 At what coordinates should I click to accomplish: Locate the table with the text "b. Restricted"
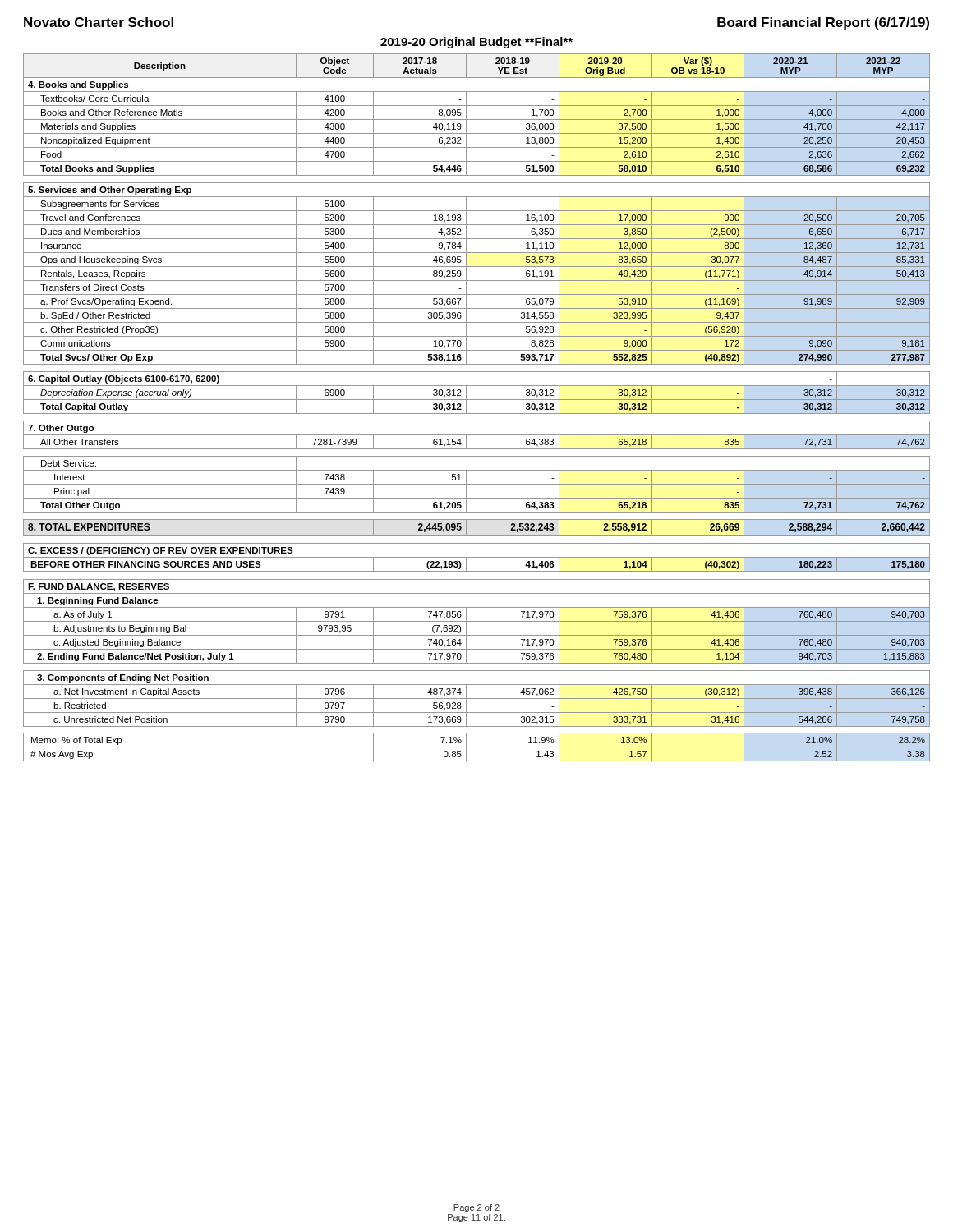[x=476, y=407]
